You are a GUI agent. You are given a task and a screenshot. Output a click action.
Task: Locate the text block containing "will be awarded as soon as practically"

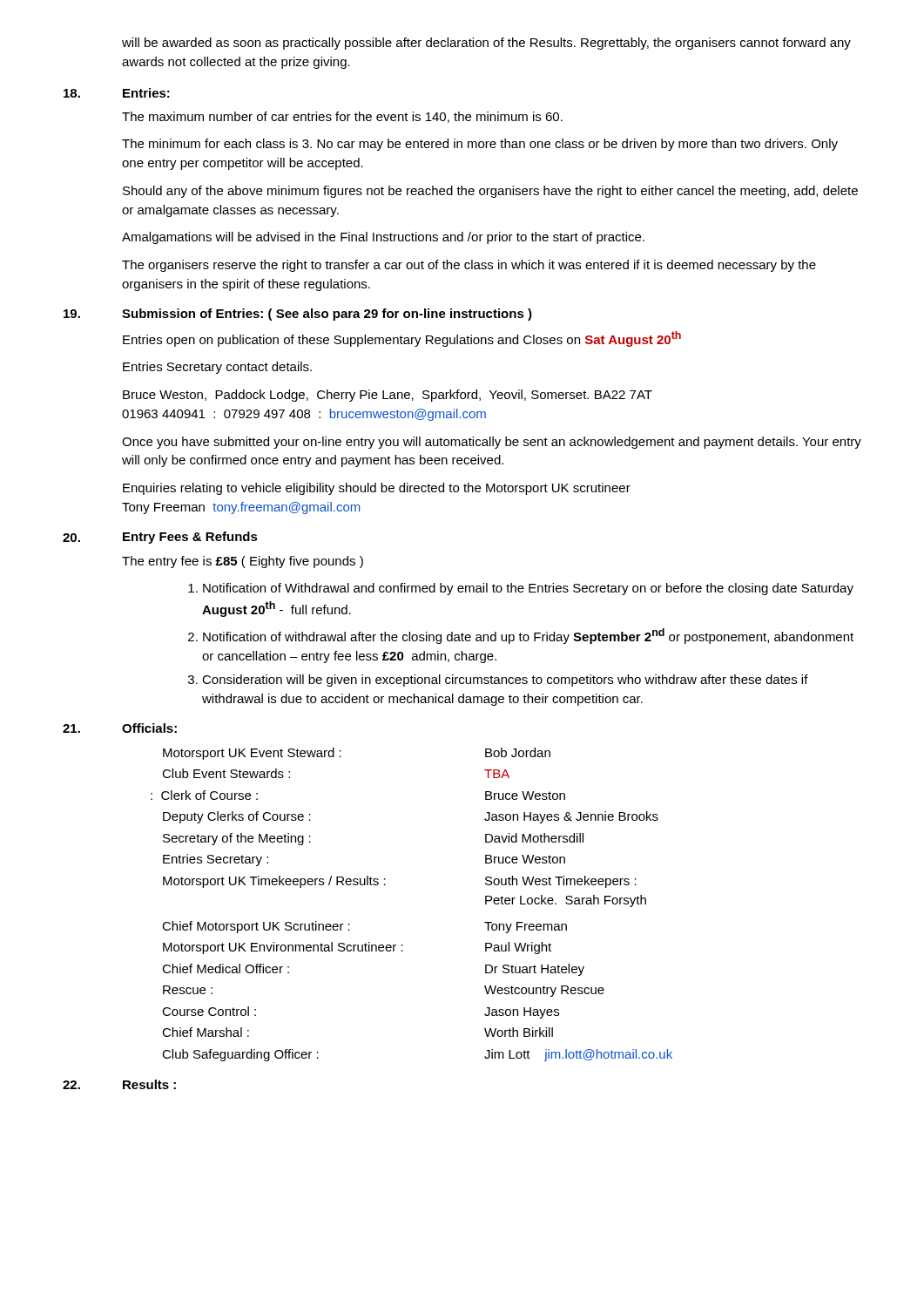492,52
